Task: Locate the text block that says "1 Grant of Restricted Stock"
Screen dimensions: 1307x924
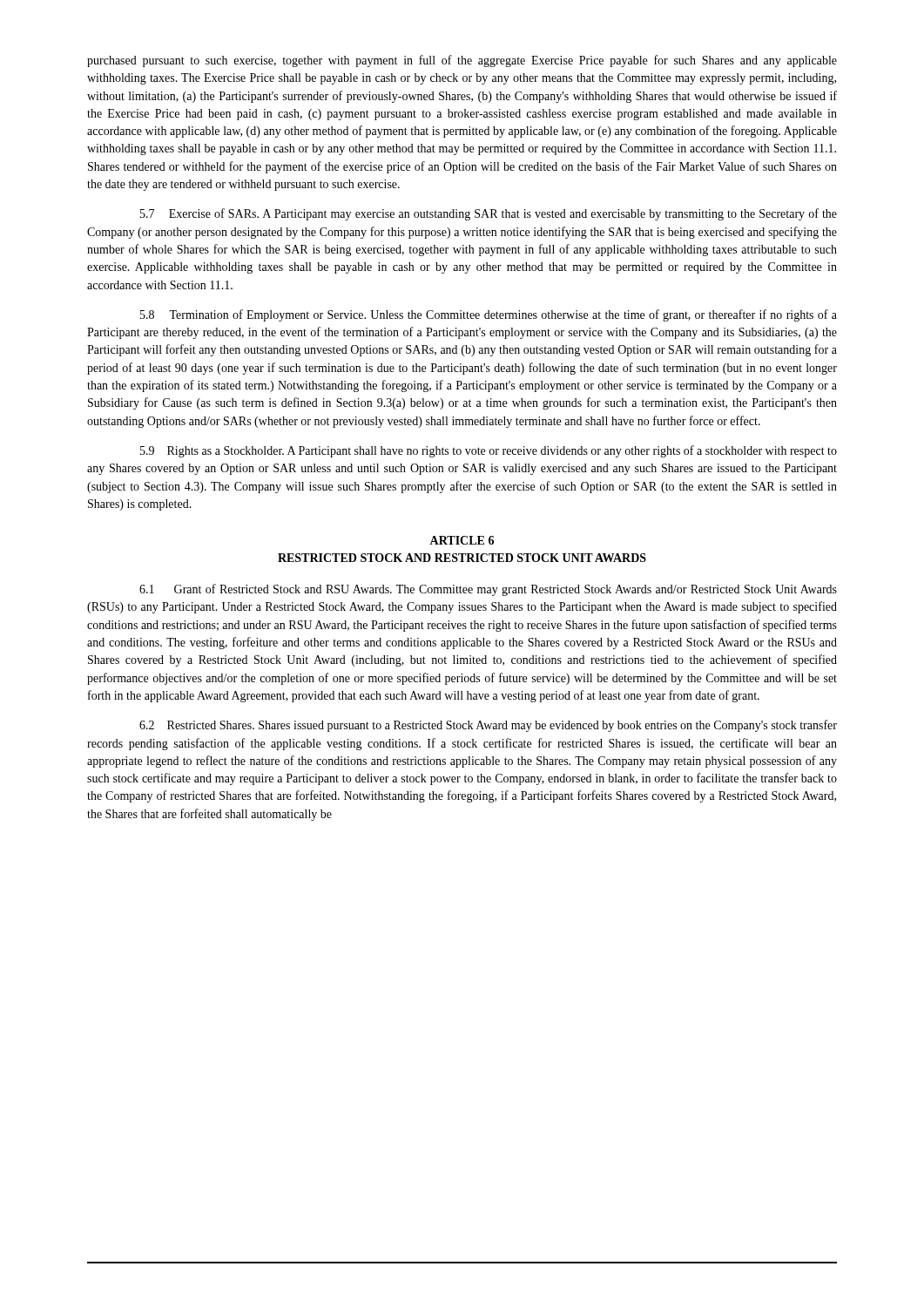Action: pos(462,643)
